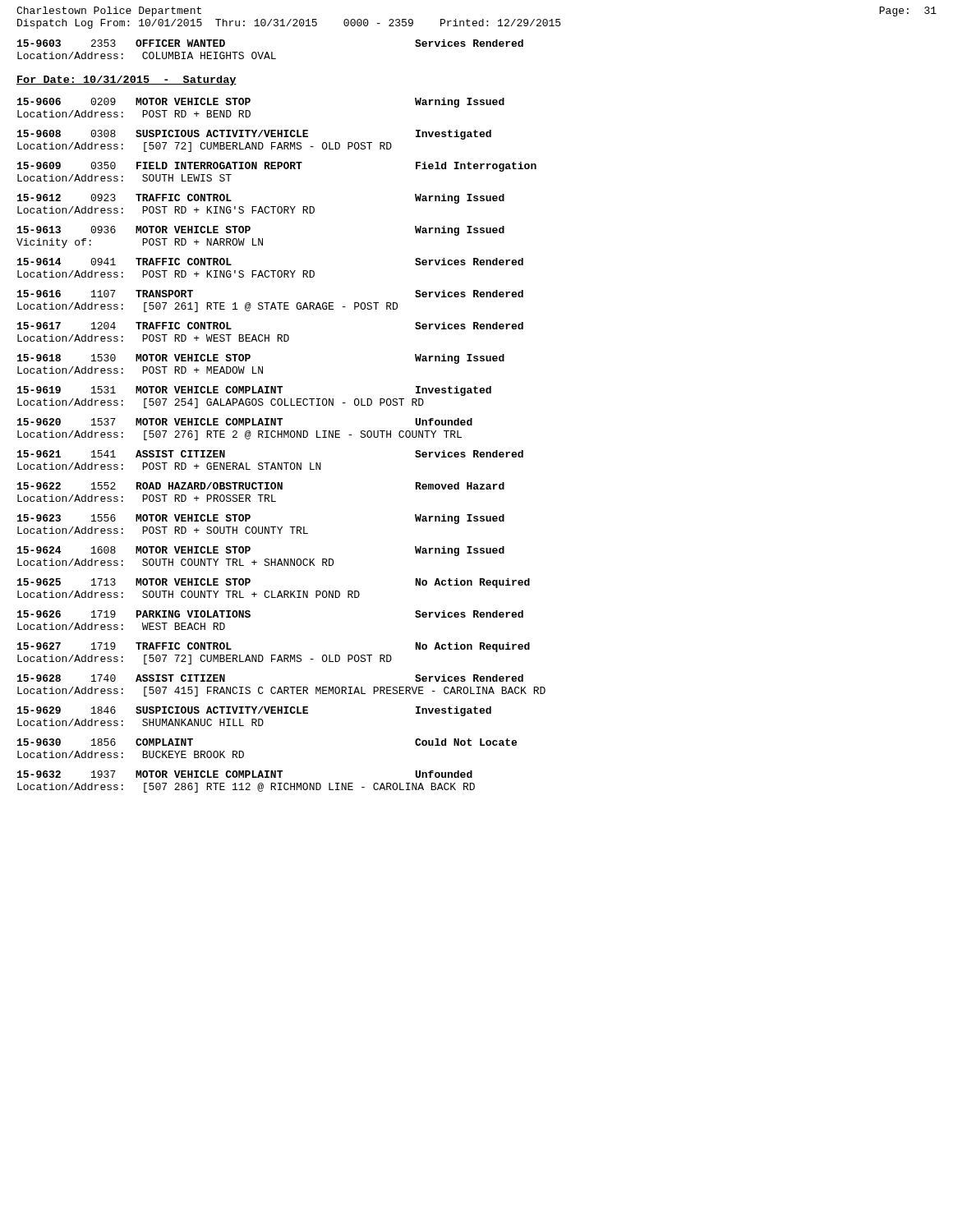
Task: Where is the passage that starts "15-9617 1204 TRAFFIC CONTROL Services Rendered Location/Address:"?
Action: tap(476, 333)
